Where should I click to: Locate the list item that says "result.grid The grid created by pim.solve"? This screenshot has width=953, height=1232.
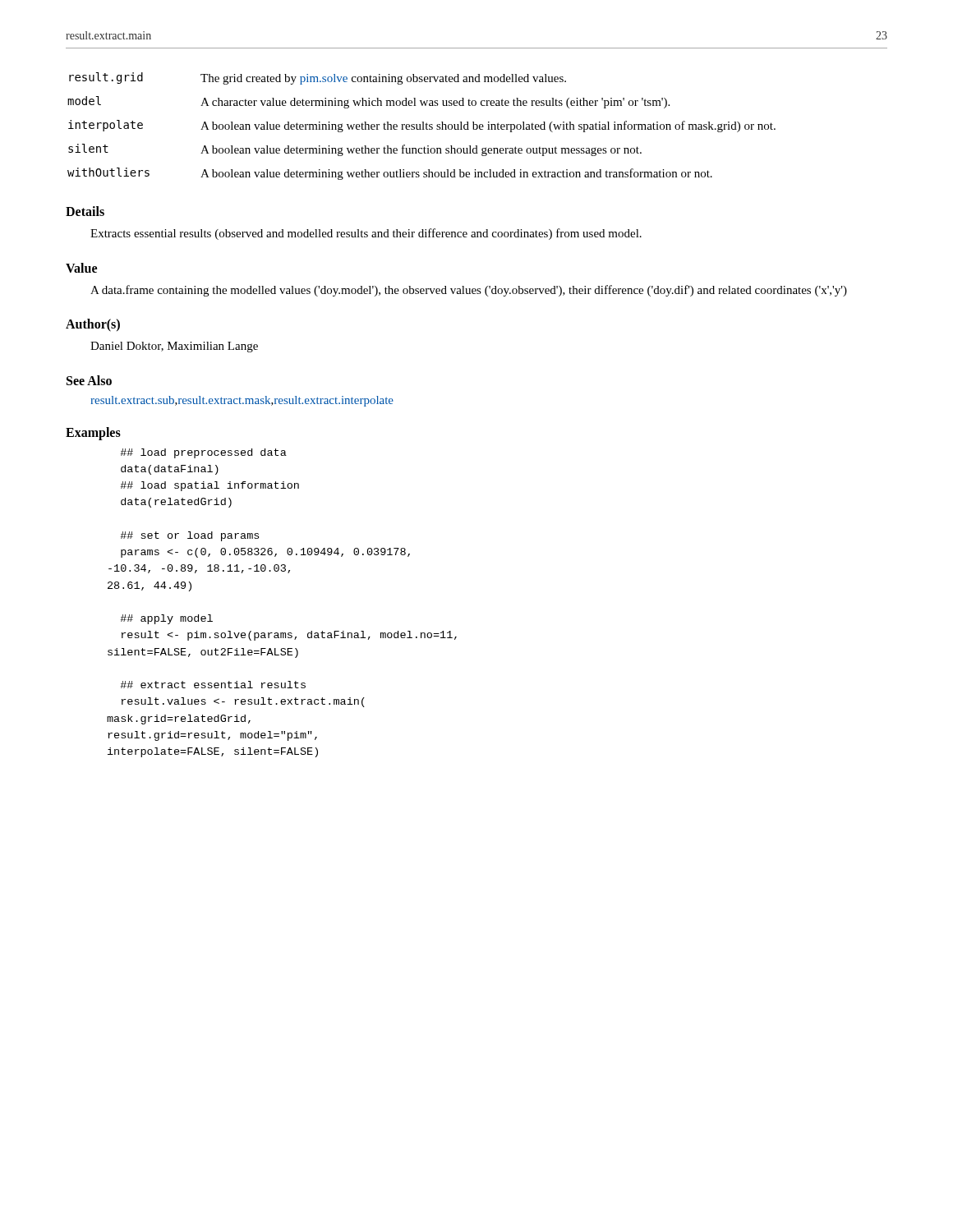point(476,126)
